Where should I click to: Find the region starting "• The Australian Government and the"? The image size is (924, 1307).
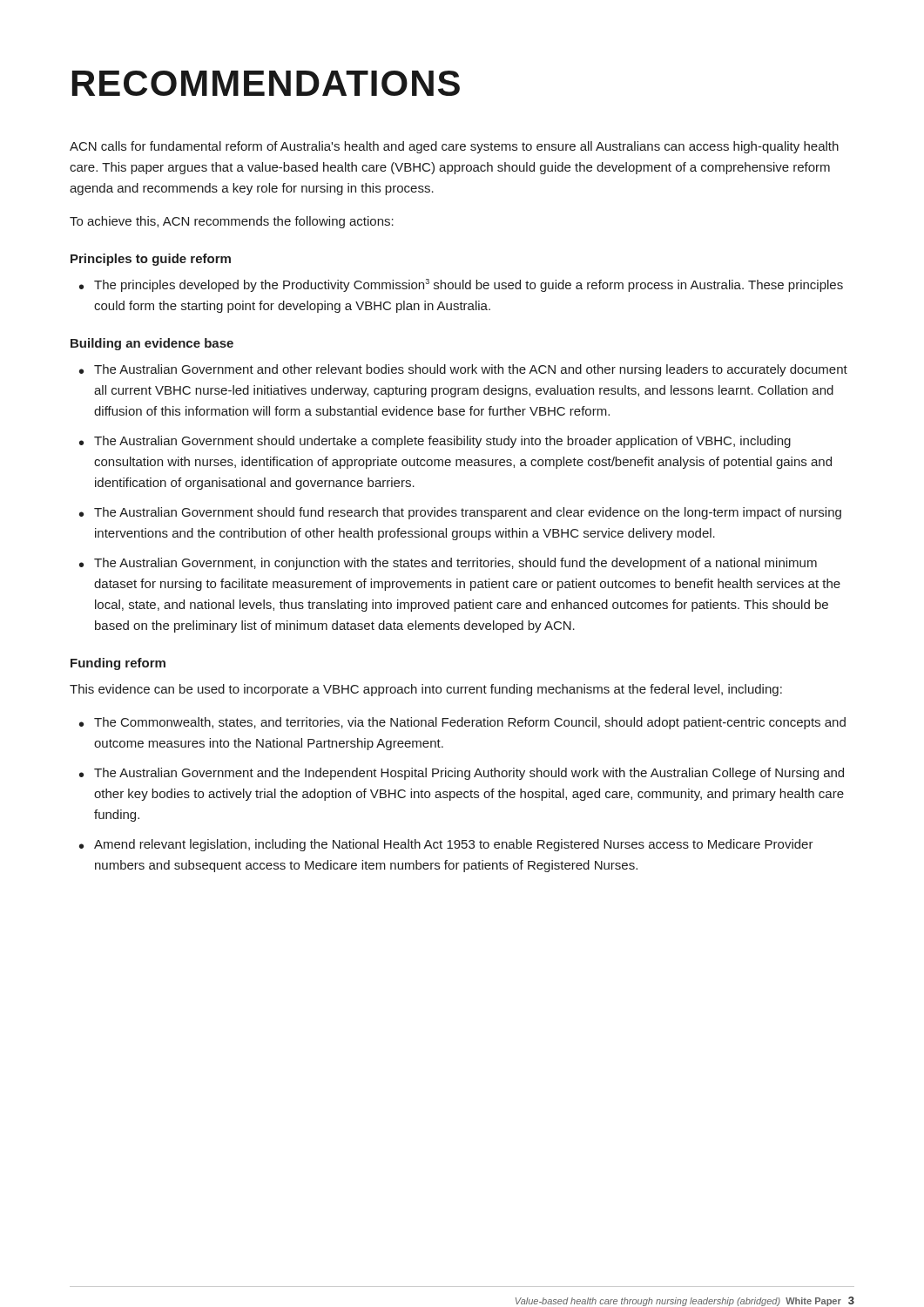pyautogui.click(x=466, y=794)
